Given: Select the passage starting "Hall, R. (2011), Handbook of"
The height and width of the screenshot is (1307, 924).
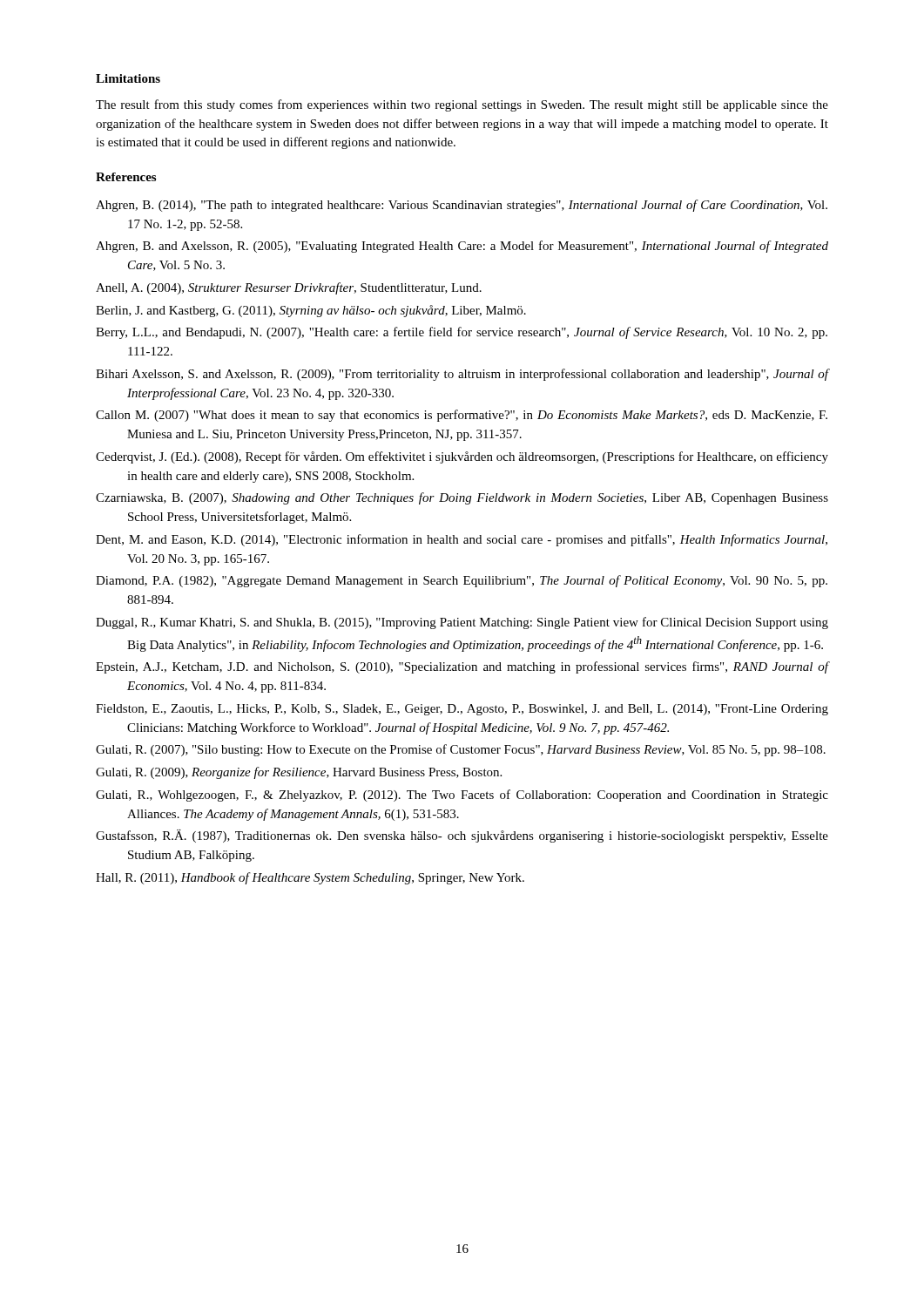Looking at the screenshot, I should point(310,877).
